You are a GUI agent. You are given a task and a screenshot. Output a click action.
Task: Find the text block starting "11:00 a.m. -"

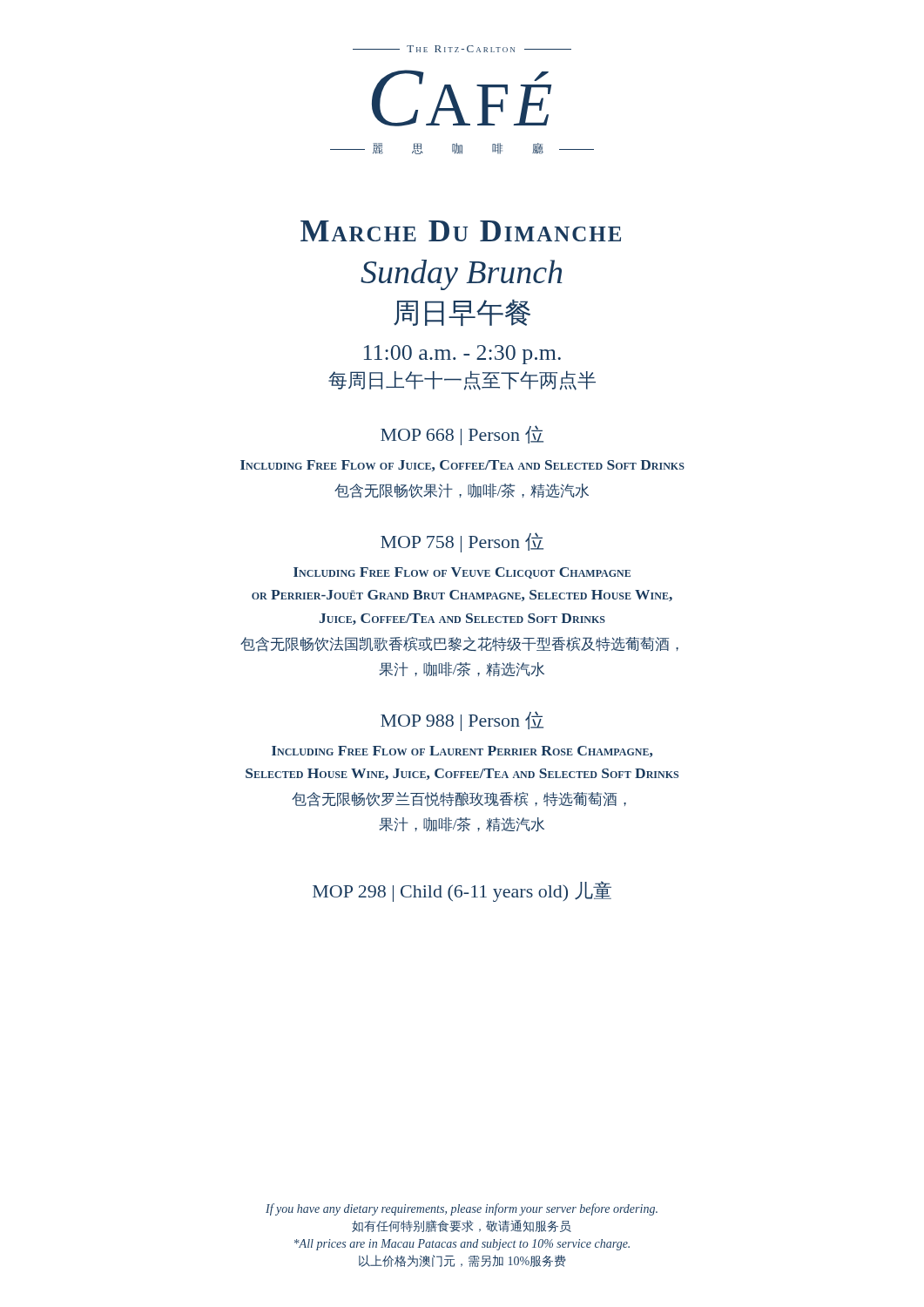tap(462, 352)
